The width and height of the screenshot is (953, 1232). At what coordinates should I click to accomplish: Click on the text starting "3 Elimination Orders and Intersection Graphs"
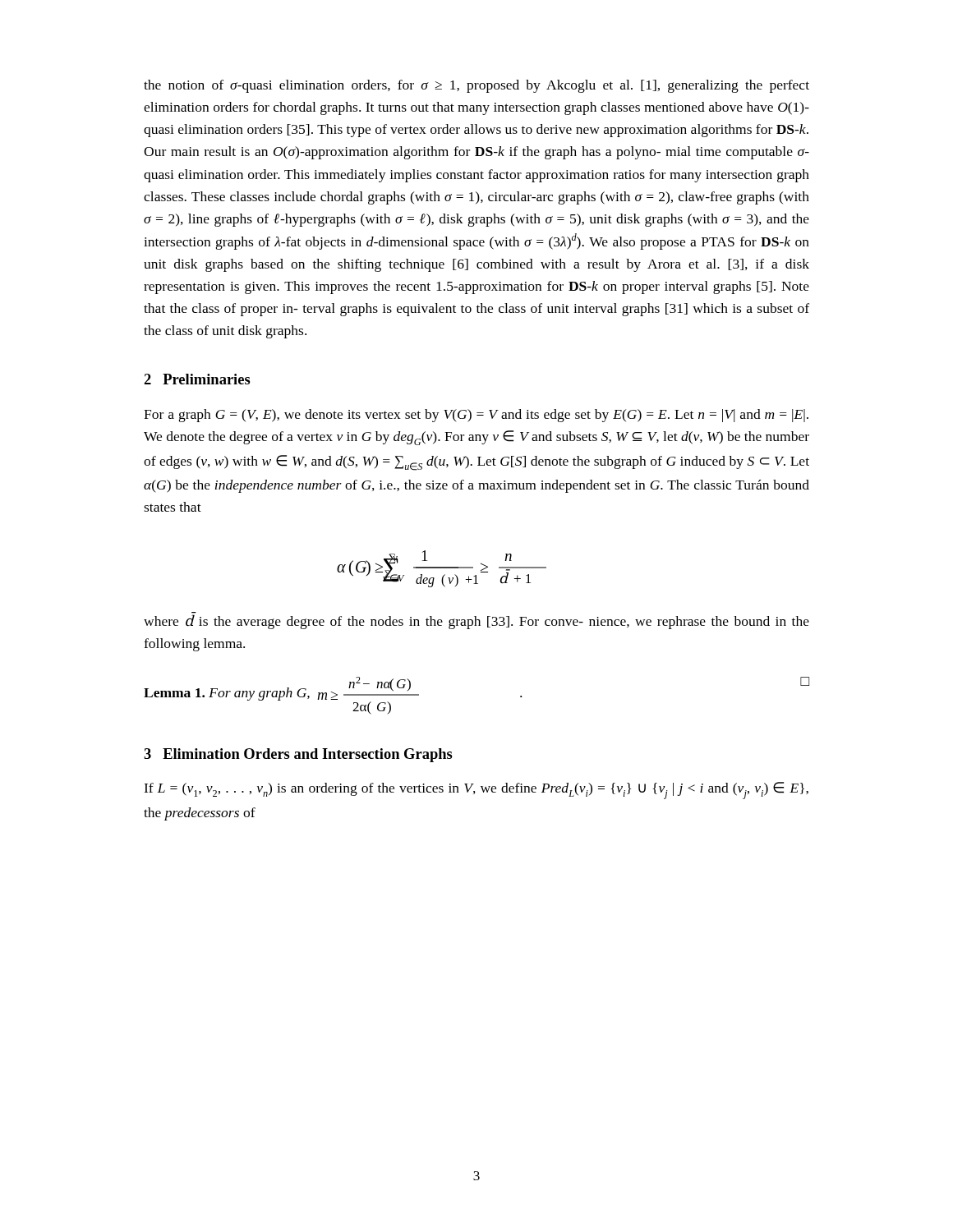click(x=298, y=754)
